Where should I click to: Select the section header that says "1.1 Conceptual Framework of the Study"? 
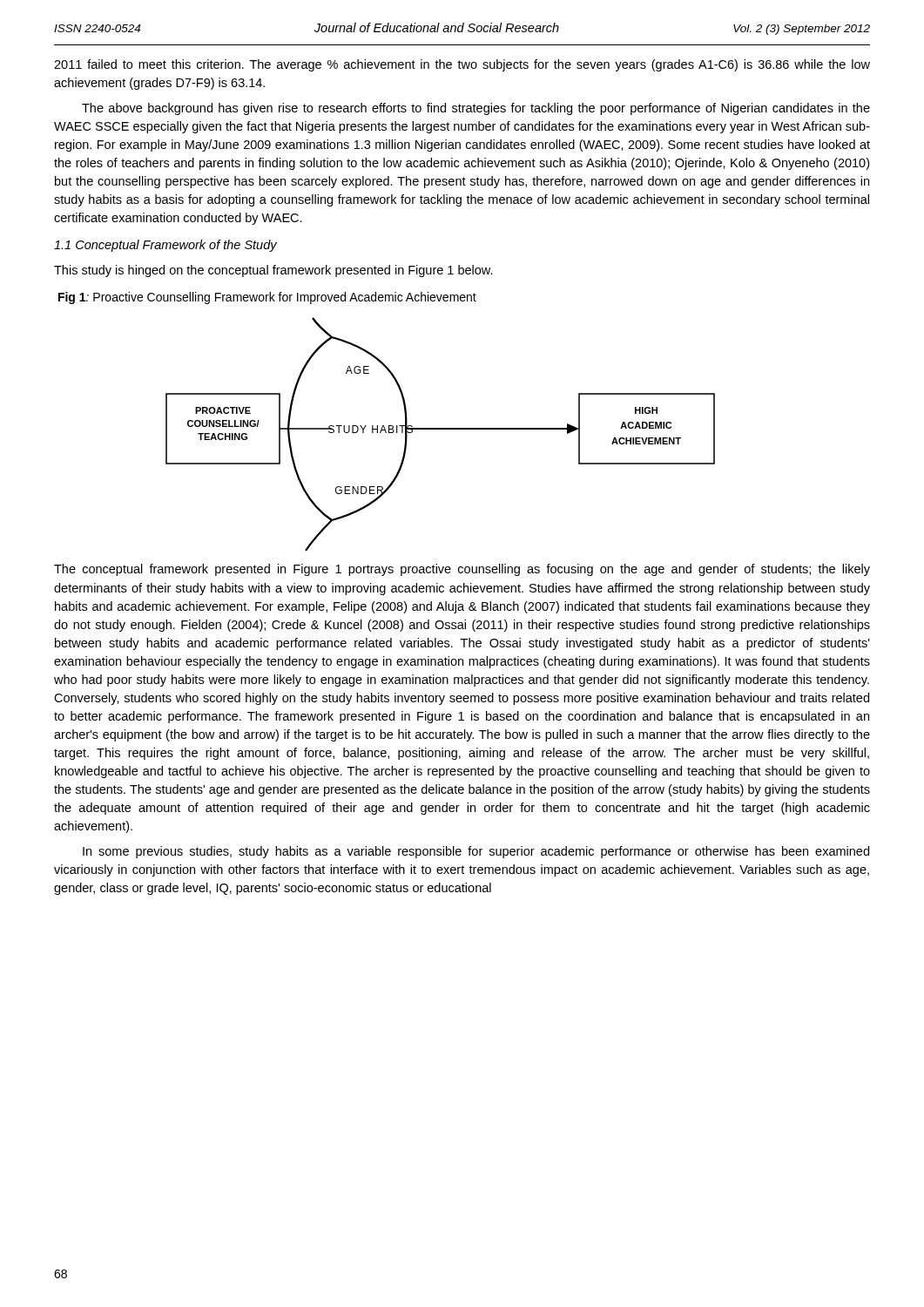[165, 245]
